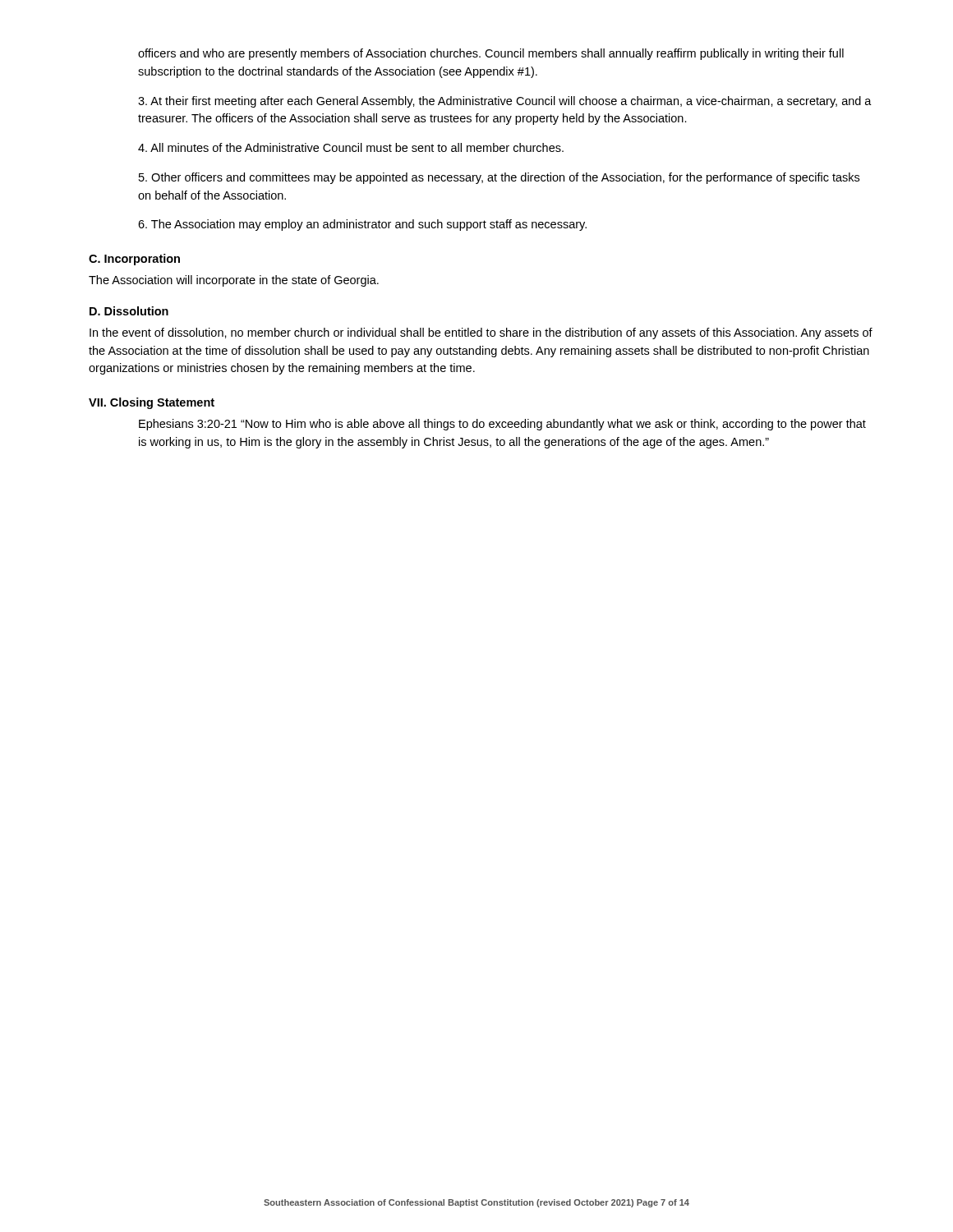Screen dimensions: 1232x953
Task: Click on the text block containing "Ephesians 3:20-21 “Now to"
Action: pos(502,433)
